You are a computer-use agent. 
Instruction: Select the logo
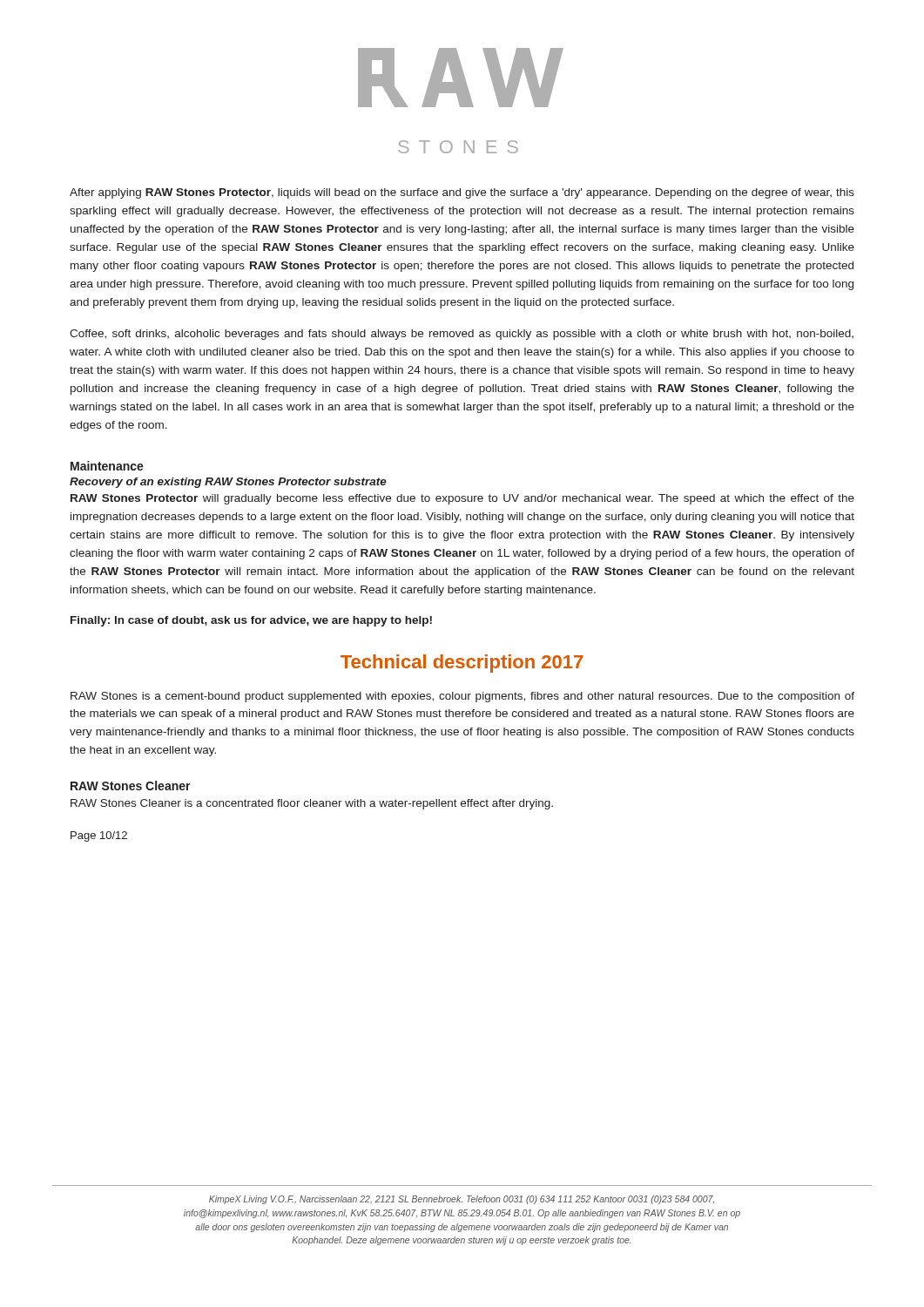tap(462, 92)
